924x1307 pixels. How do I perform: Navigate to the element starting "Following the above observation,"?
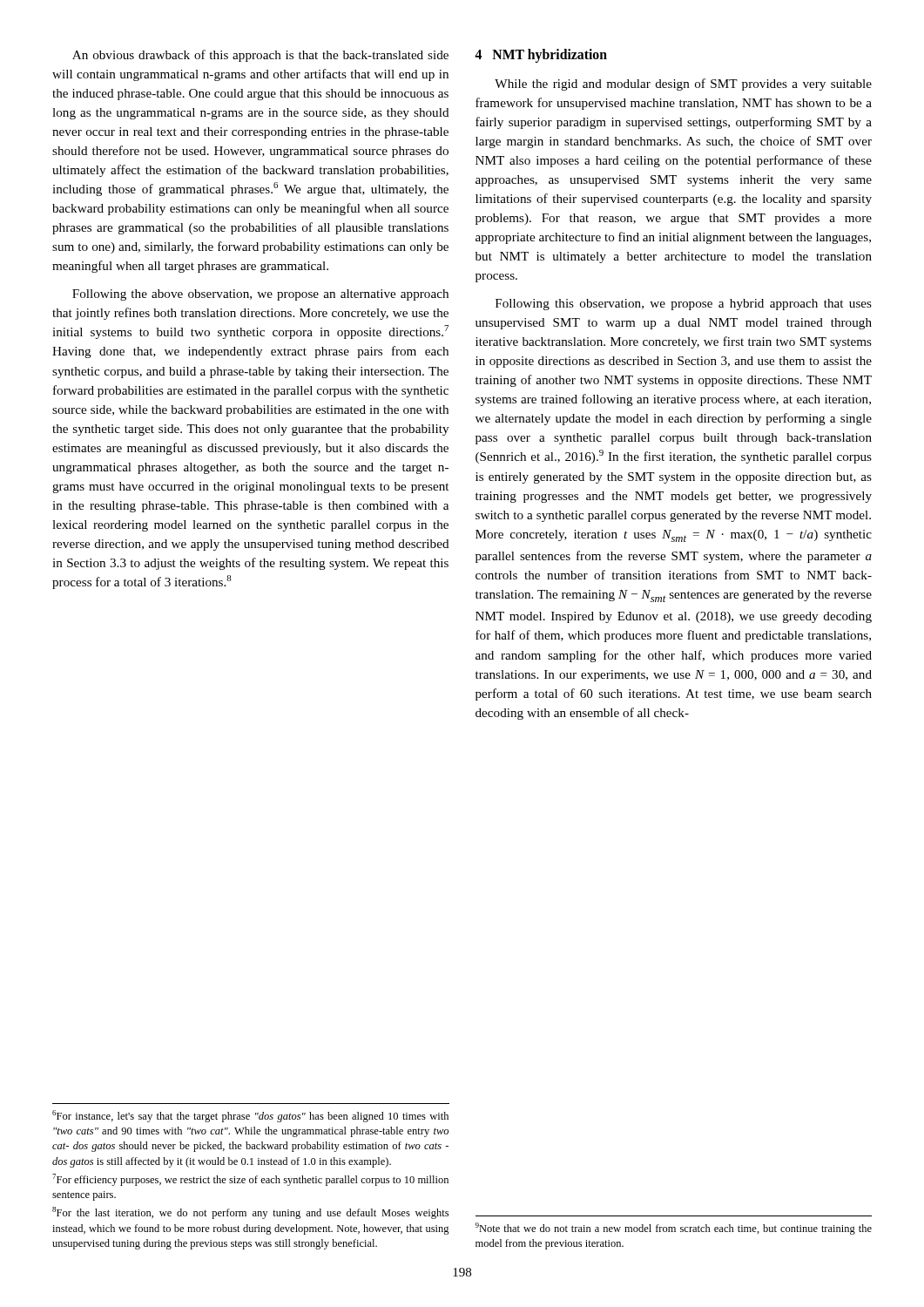(251, 438)
